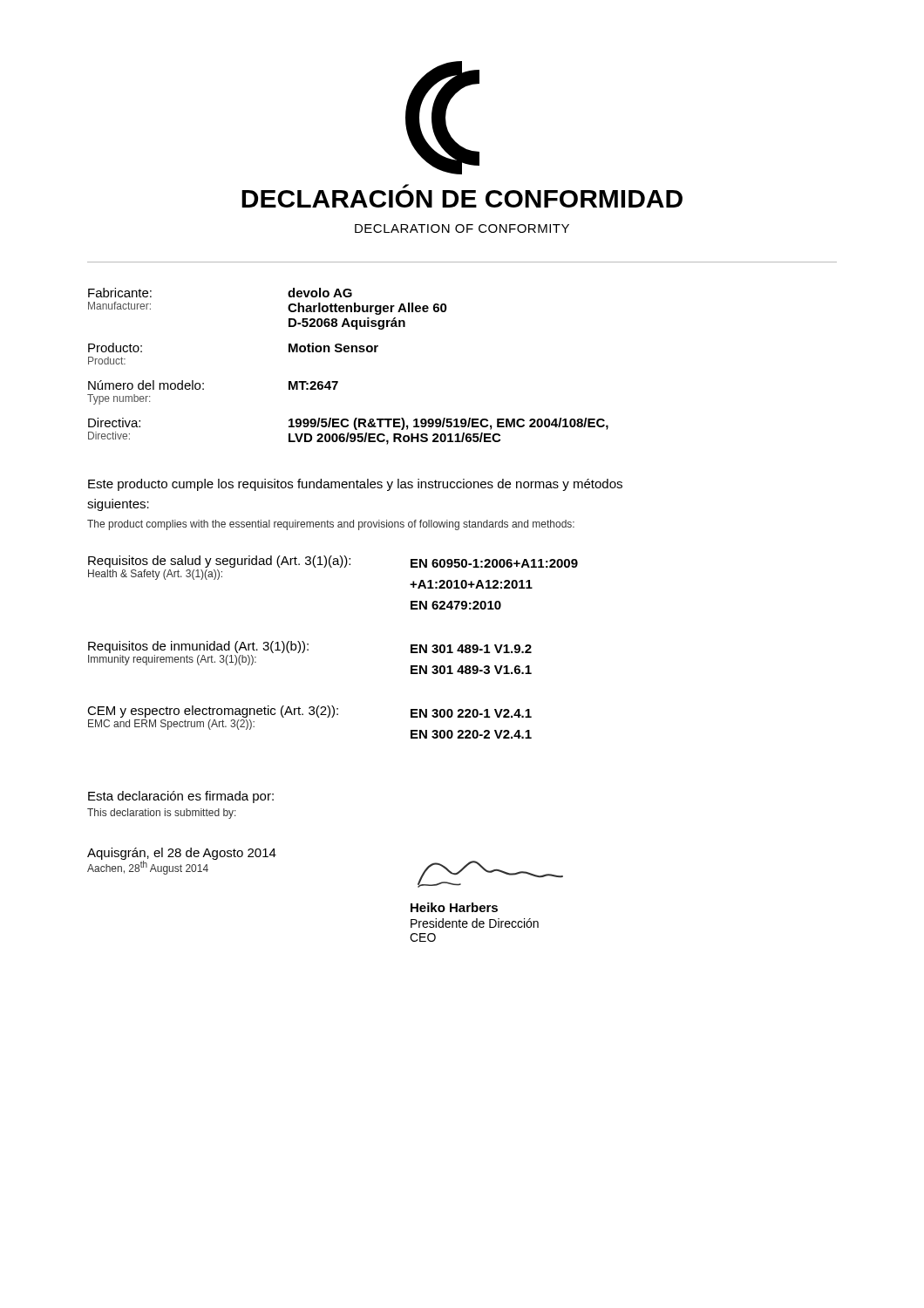Screen dimensions: 1308x924
Task: Point to the block beginning "Heiko Harbers Presidente"
Action: click(x=454, y=907)
